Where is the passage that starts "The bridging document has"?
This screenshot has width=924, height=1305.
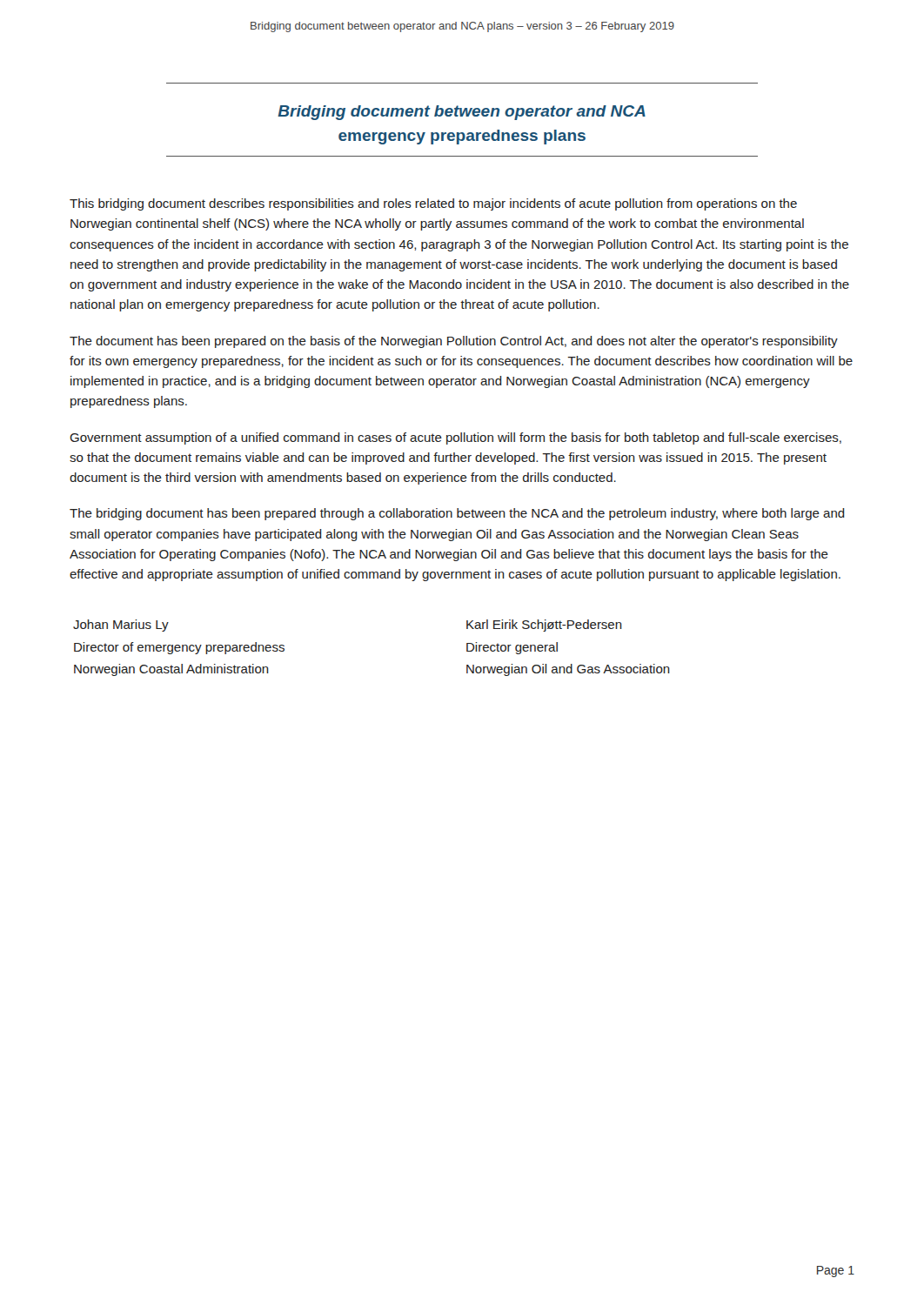tap(457, 544)
